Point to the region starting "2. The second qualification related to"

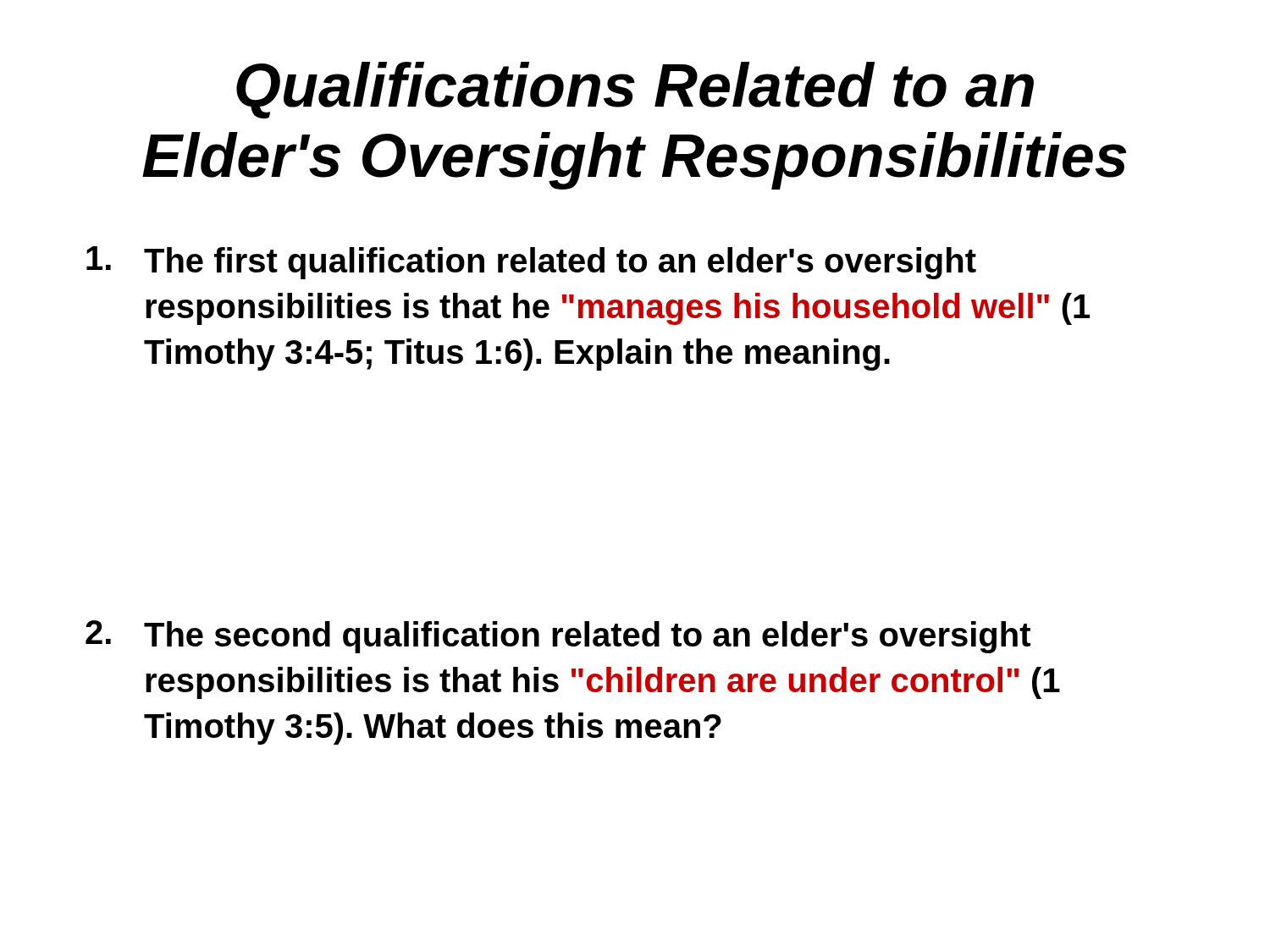[x=635, y=680]
